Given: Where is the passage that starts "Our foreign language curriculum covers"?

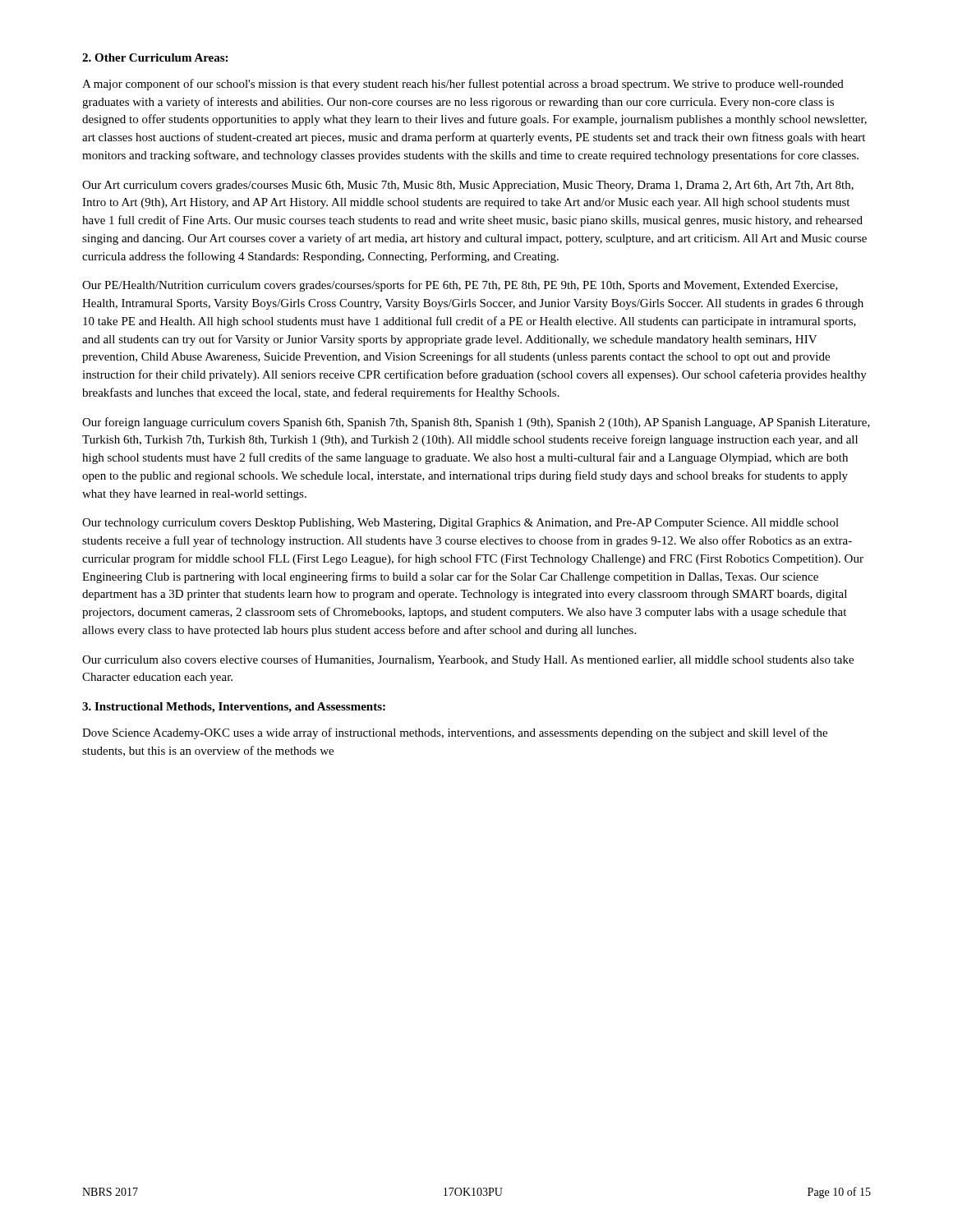Looking at the screenshot, I should (x=476, y=458).
